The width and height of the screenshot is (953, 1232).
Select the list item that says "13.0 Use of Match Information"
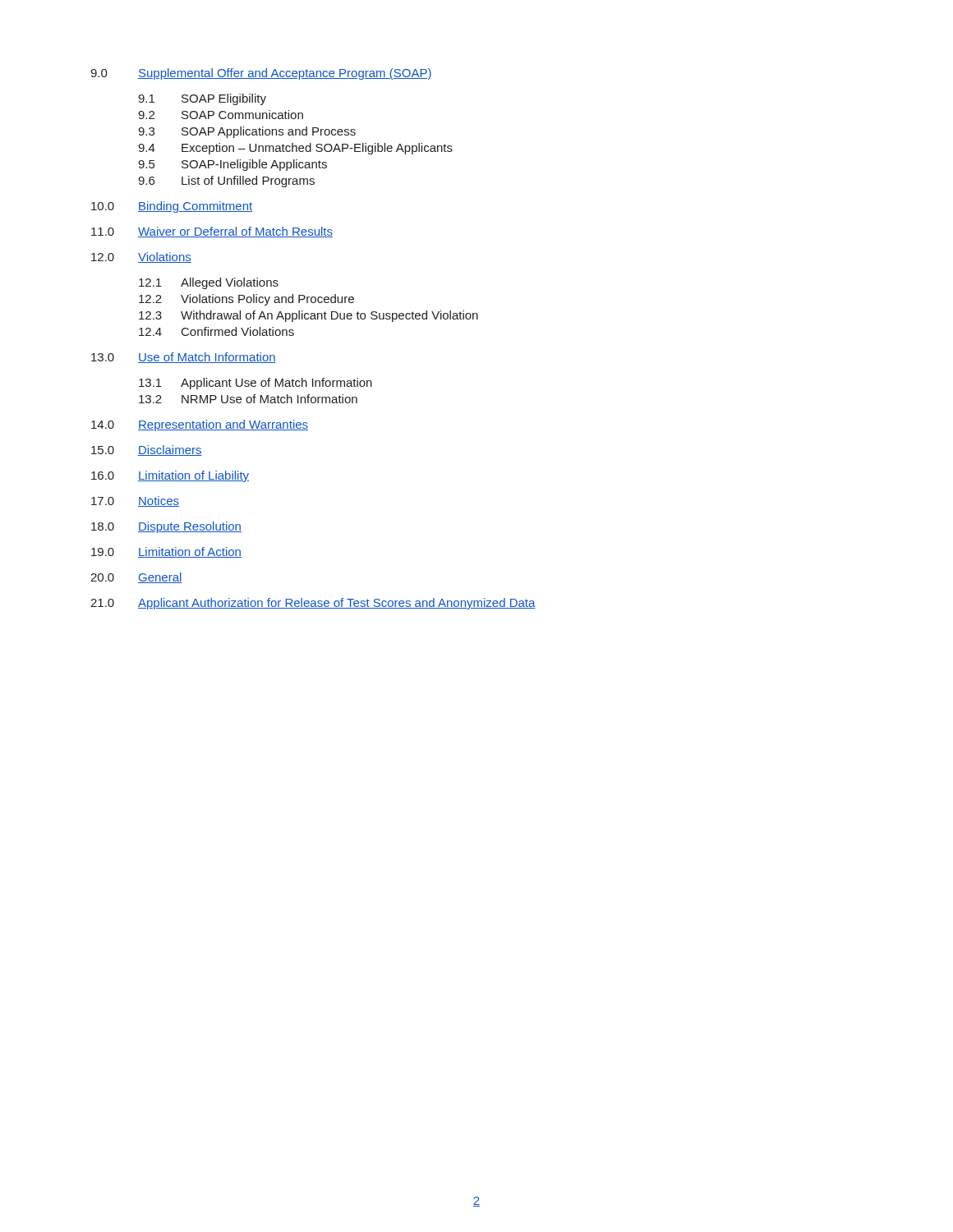point(184,358)
